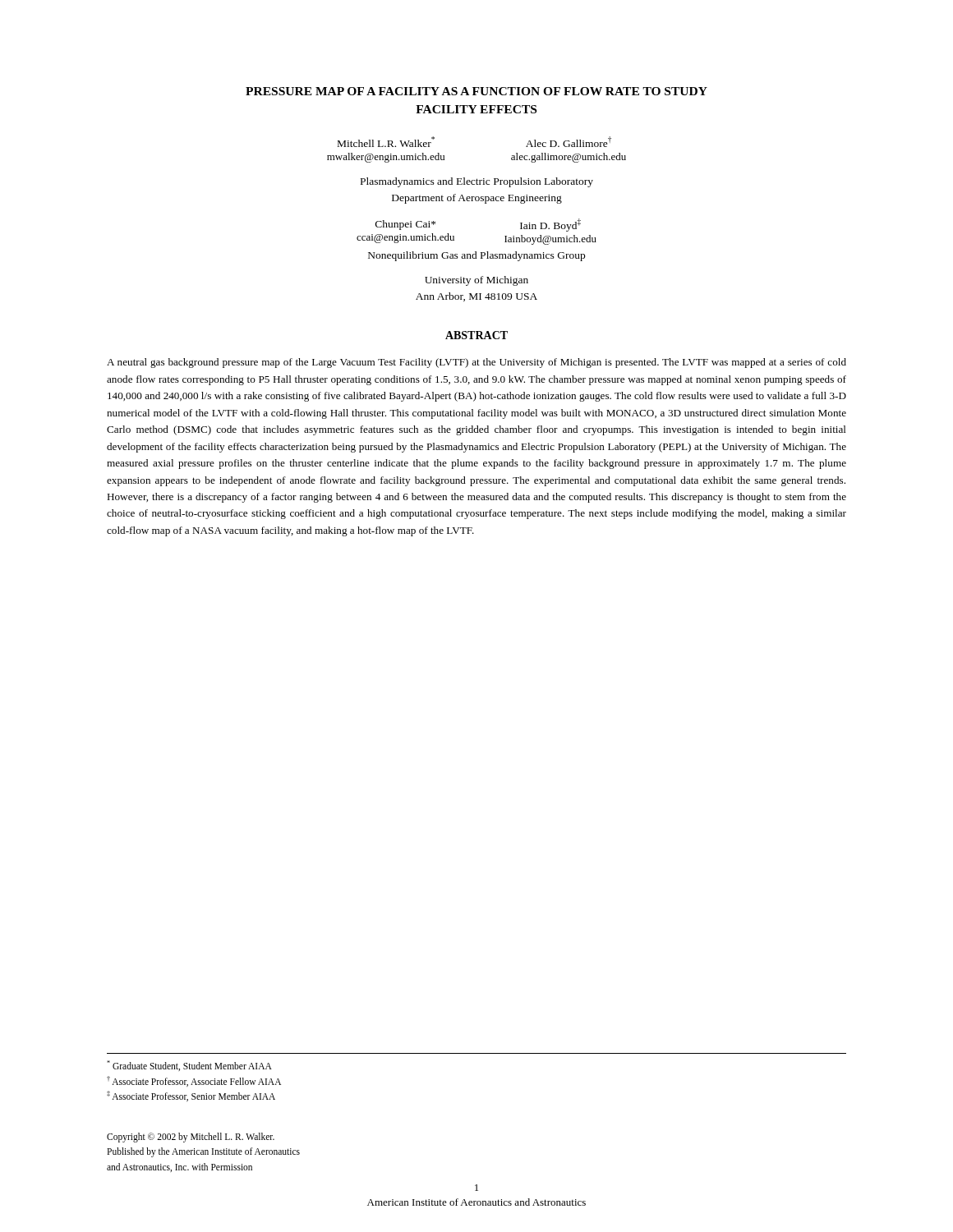Click on the title that says "PRESSURE MAP OF A FACILITY AS"
Image resolution: width=953 pixels, height=1232 pixels.
tap(476, 100)
